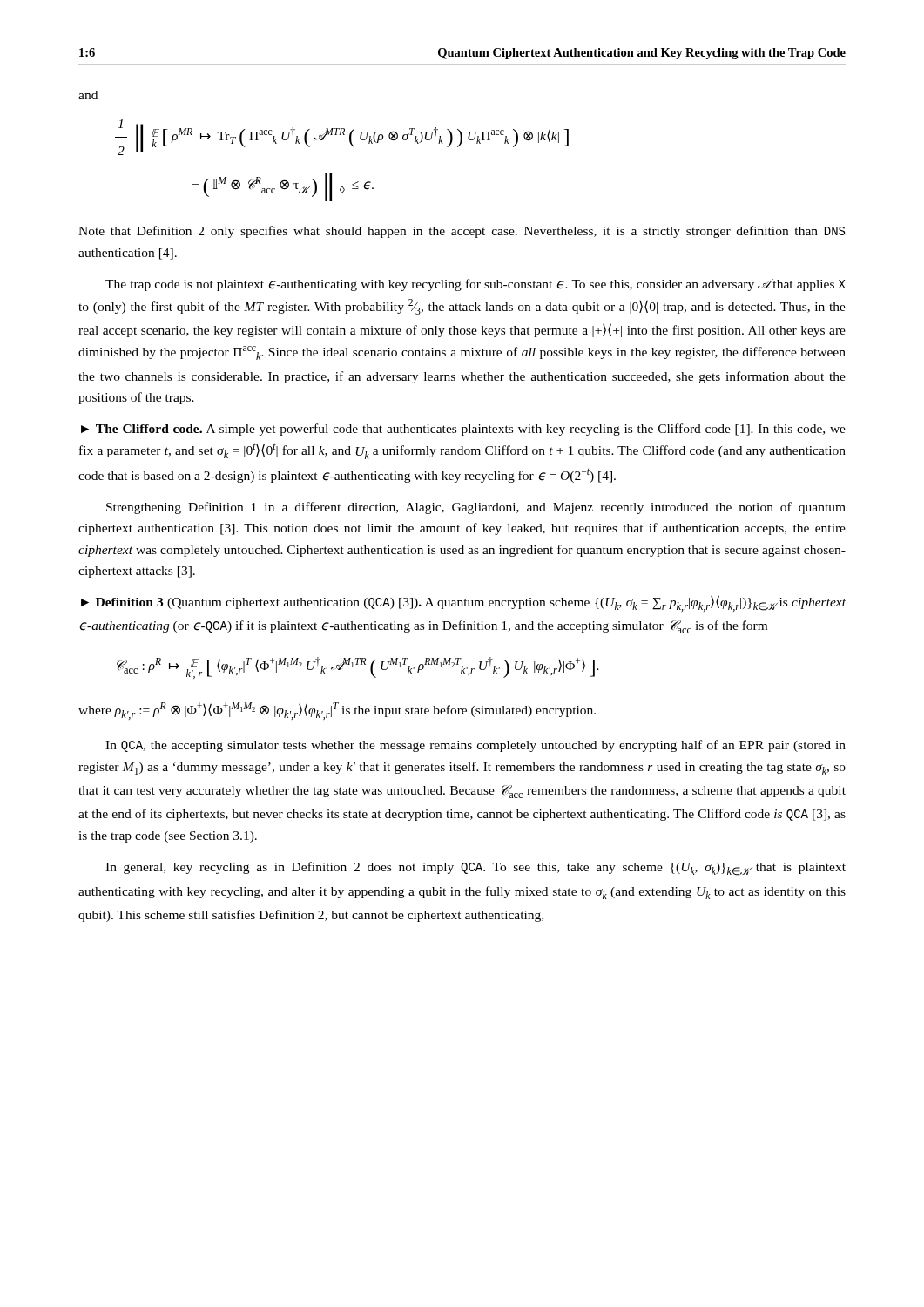Locate the text block starting "In general, key recycling"
This screenshot has width=924, height=1307.
pos(462,891)
